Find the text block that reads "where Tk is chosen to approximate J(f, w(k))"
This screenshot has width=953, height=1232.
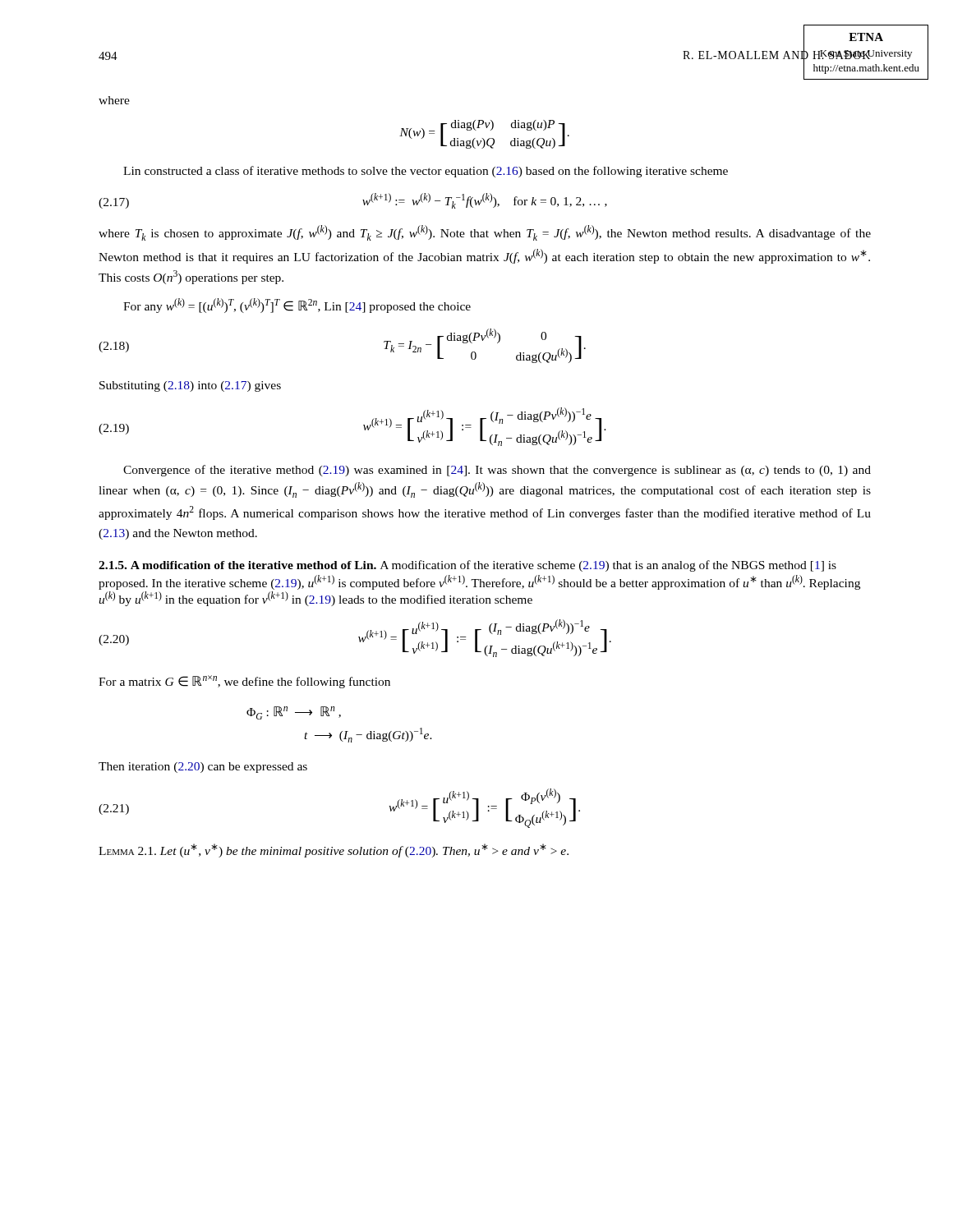[x=485, y=254]
